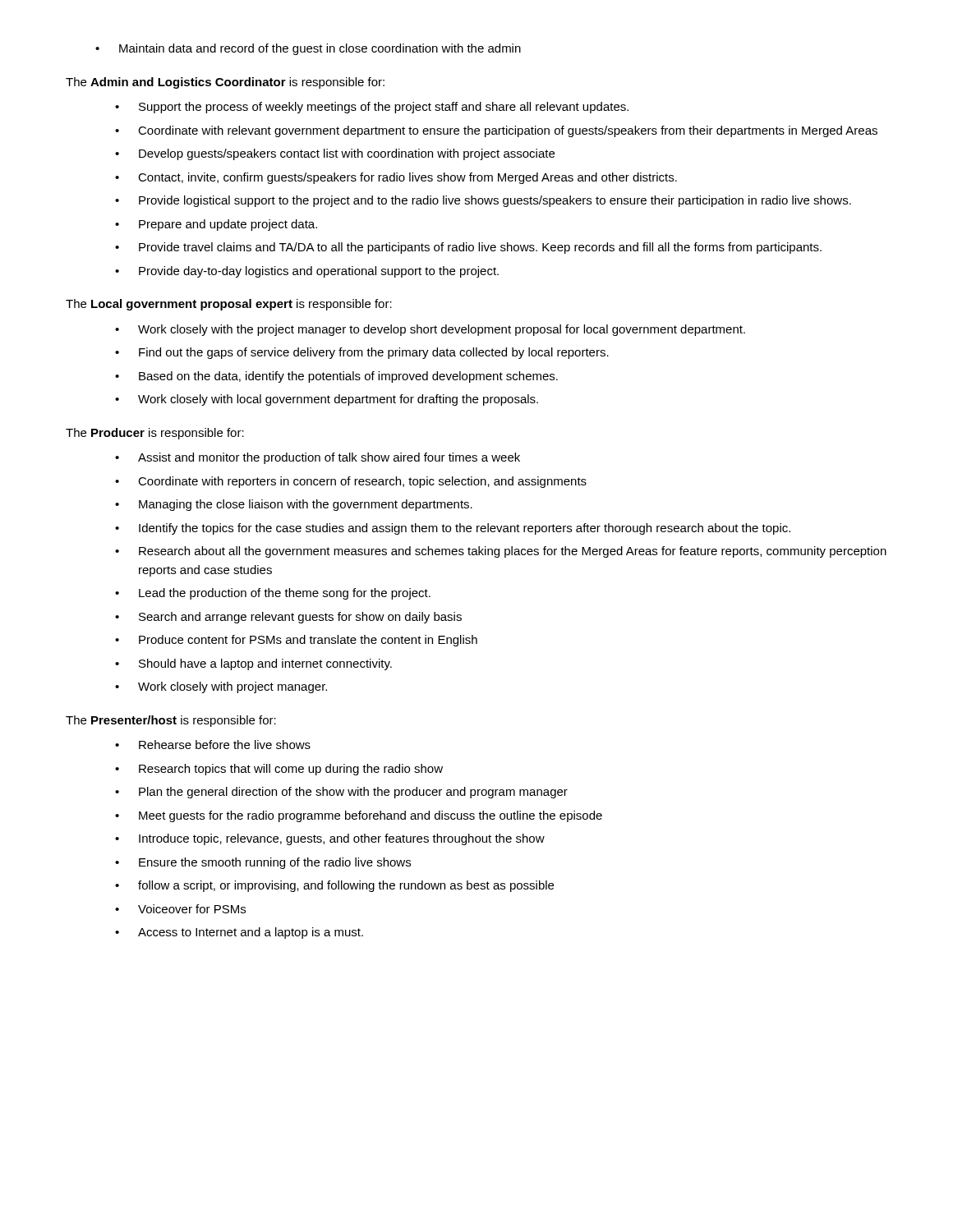This screenshot has height=1232, width=953.
Task: Click the passage that begins "• Access to Internet"
Action: click(x=239, y=933)
